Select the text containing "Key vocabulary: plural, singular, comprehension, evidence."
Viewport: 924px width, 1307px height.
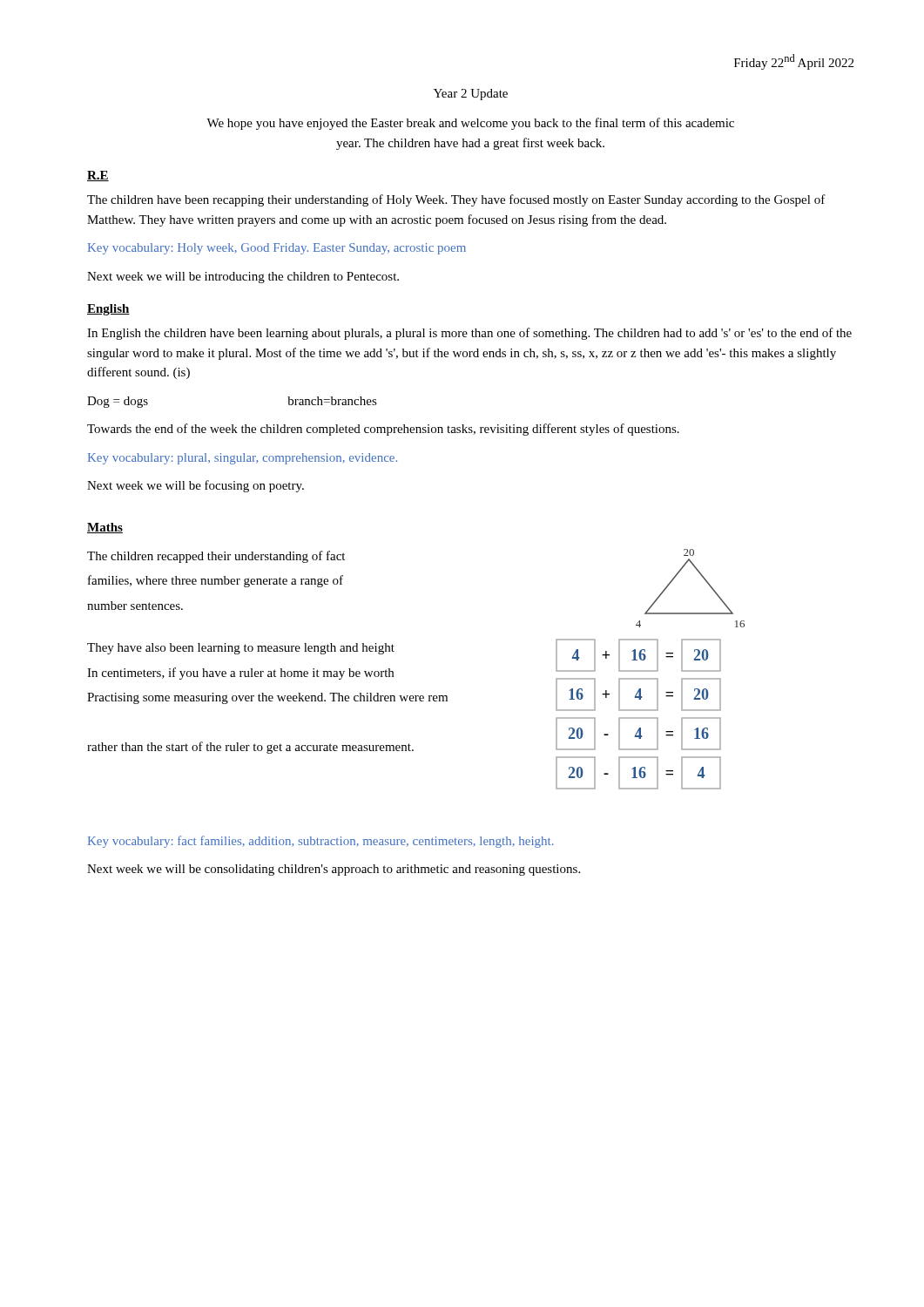[x=243, y=457]
